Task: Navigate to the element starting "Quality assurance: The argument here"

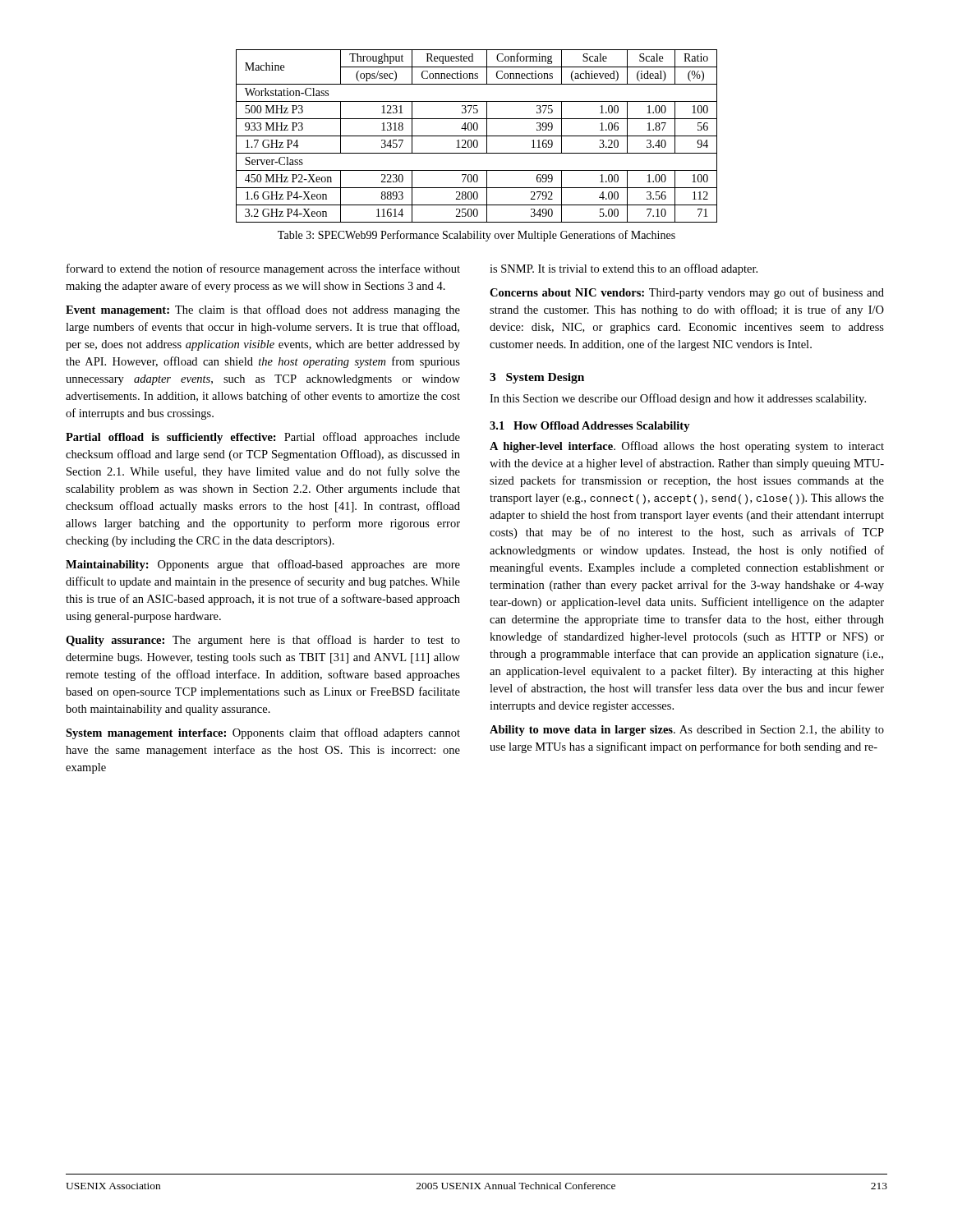Action: (x=263, y=675)
